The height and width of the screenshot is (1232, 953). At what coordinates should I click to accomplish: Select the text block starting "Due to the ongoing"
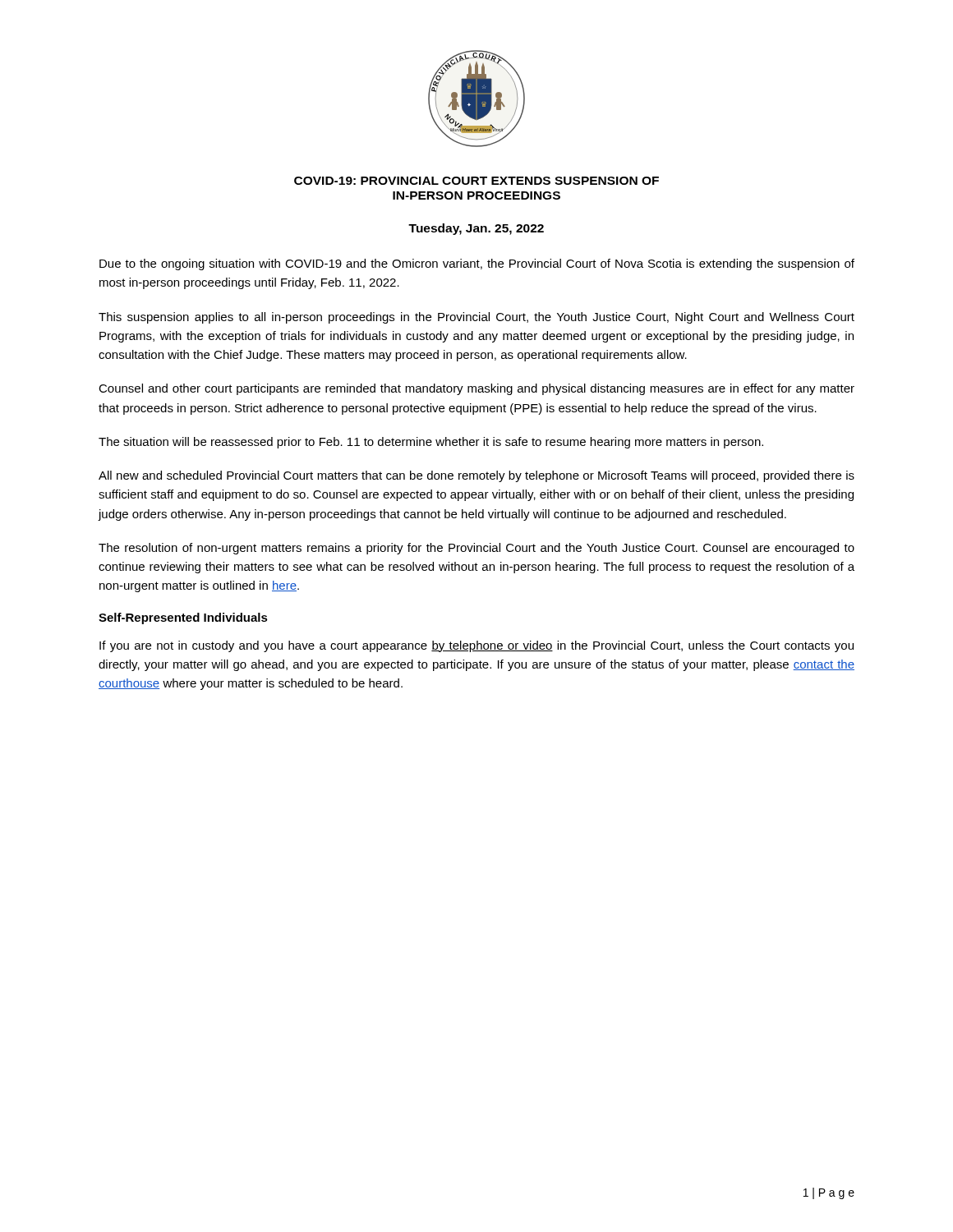tap(476, 273)
